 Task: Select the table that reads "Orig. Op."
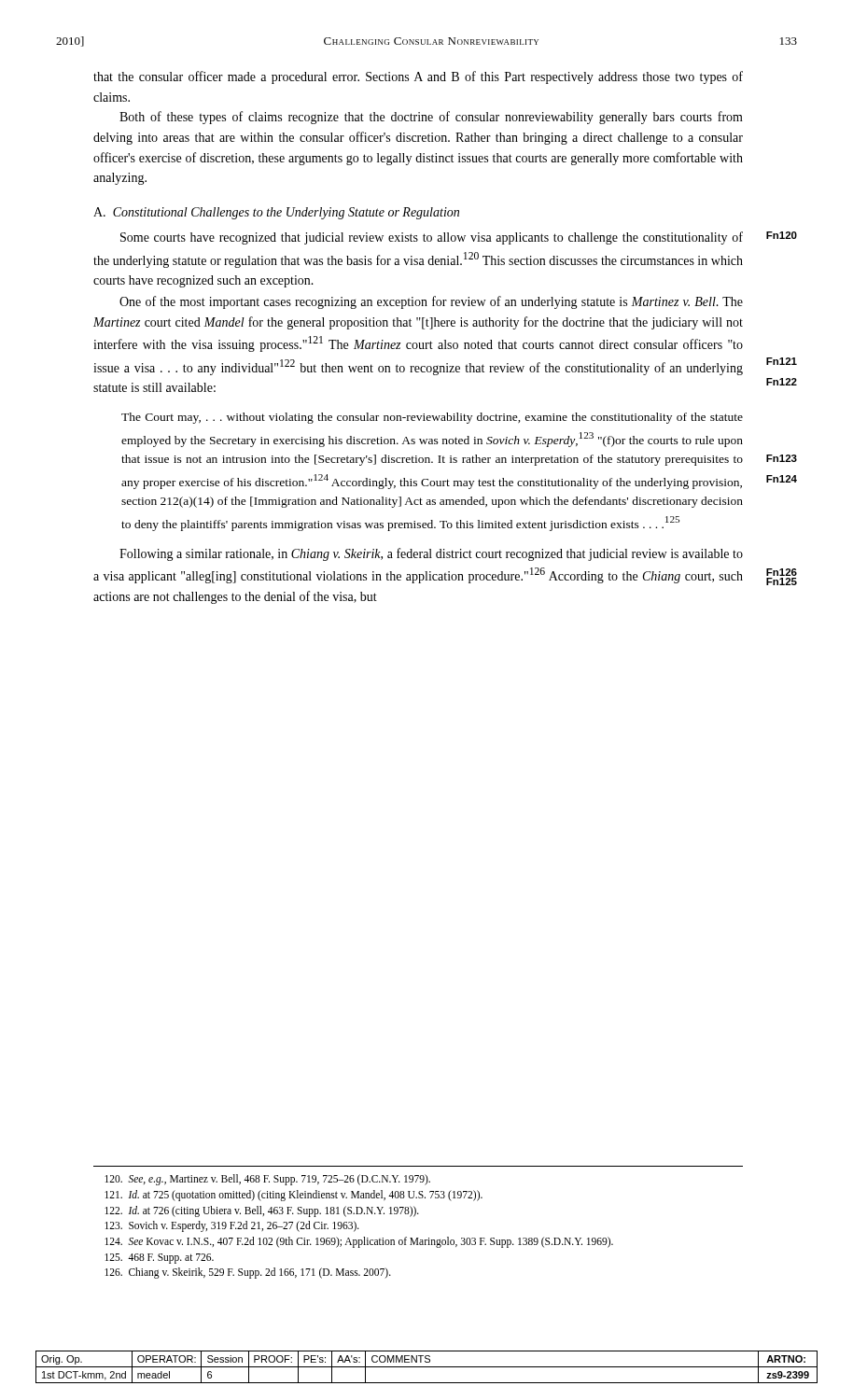(426, 1367)
